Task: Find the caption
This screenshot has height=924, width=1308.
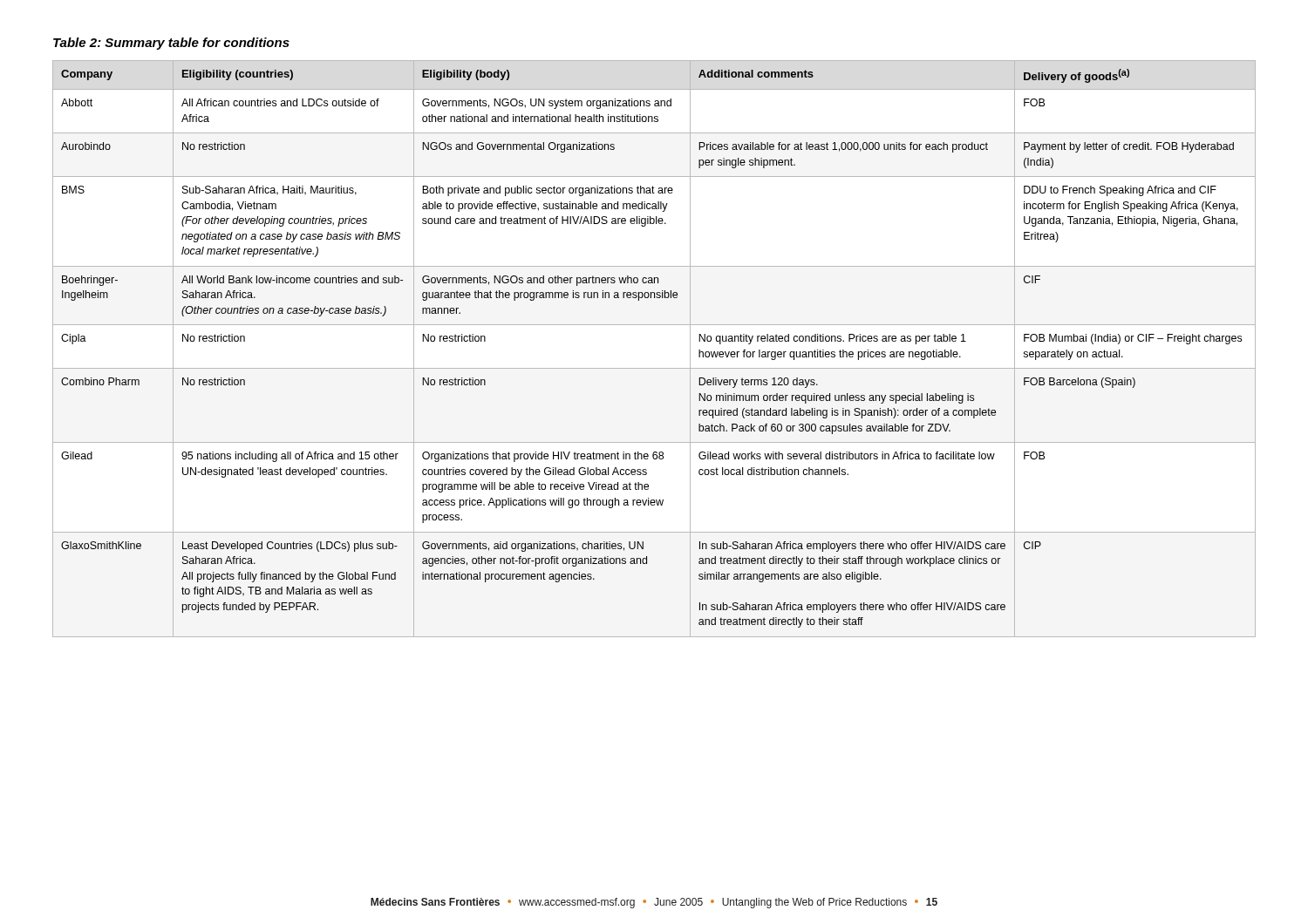Action: (171, 42)
